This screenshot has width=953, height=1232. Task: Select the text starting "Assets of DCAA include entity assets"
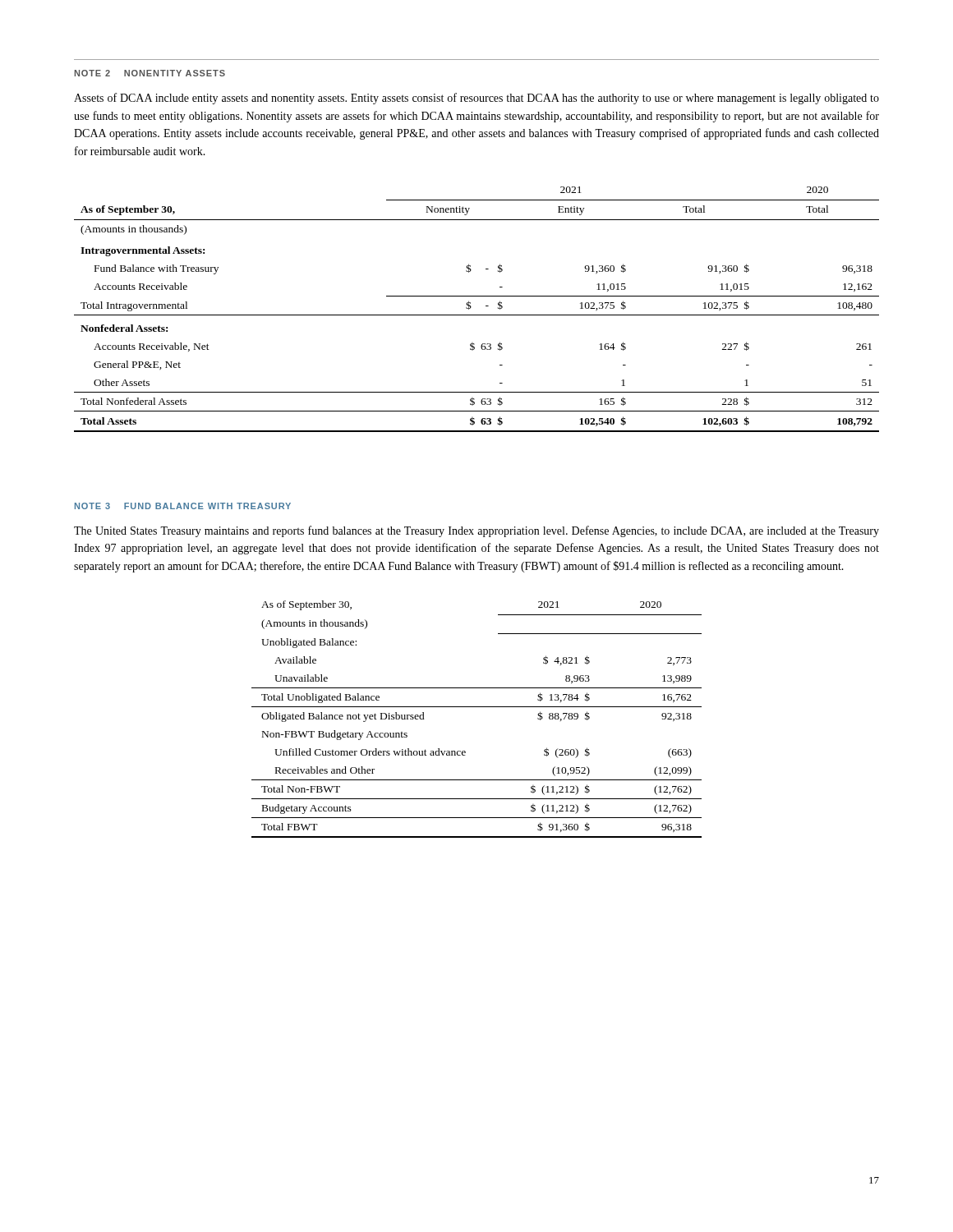point(476,125)
